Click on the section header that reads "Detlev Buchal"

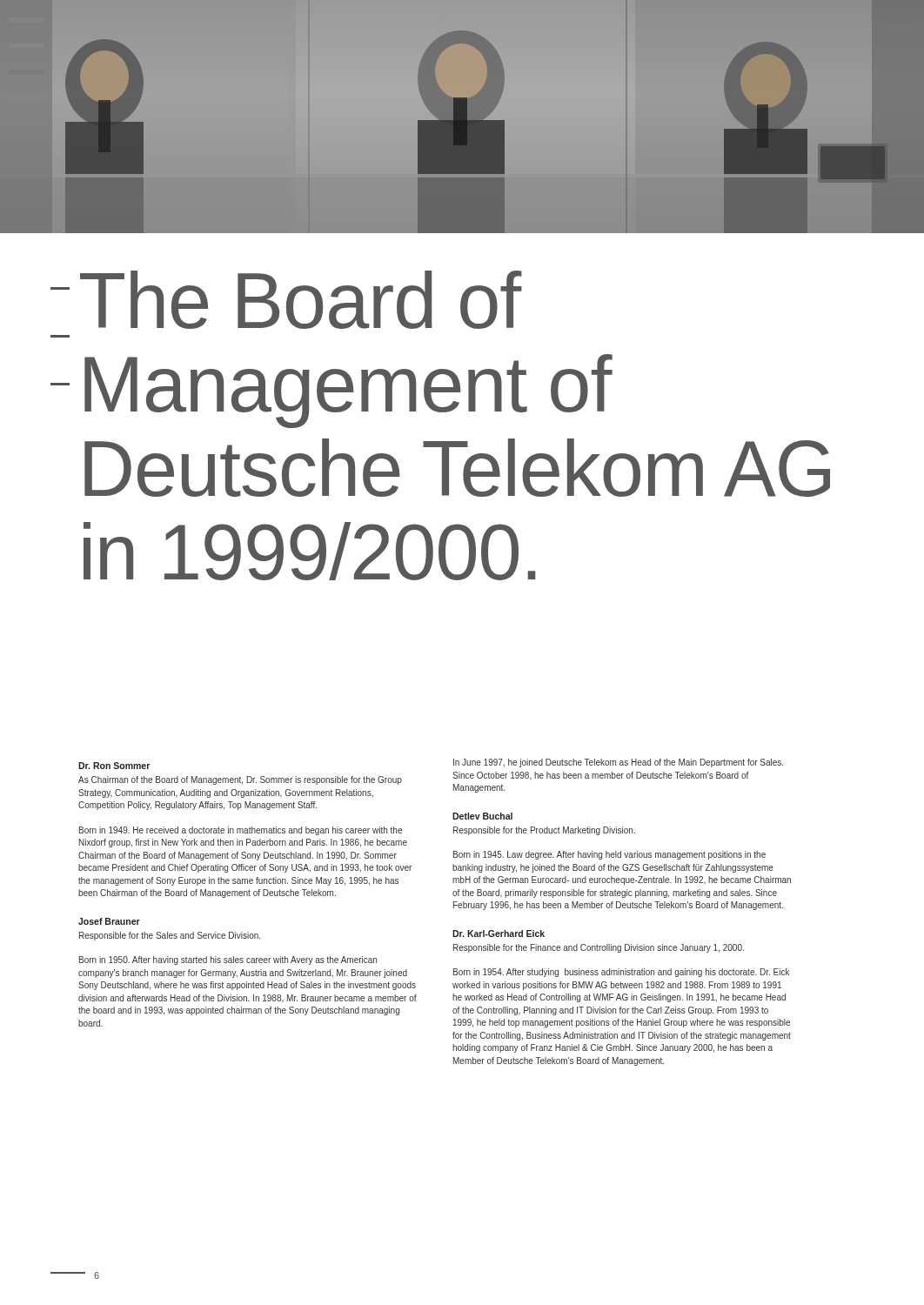483,816
